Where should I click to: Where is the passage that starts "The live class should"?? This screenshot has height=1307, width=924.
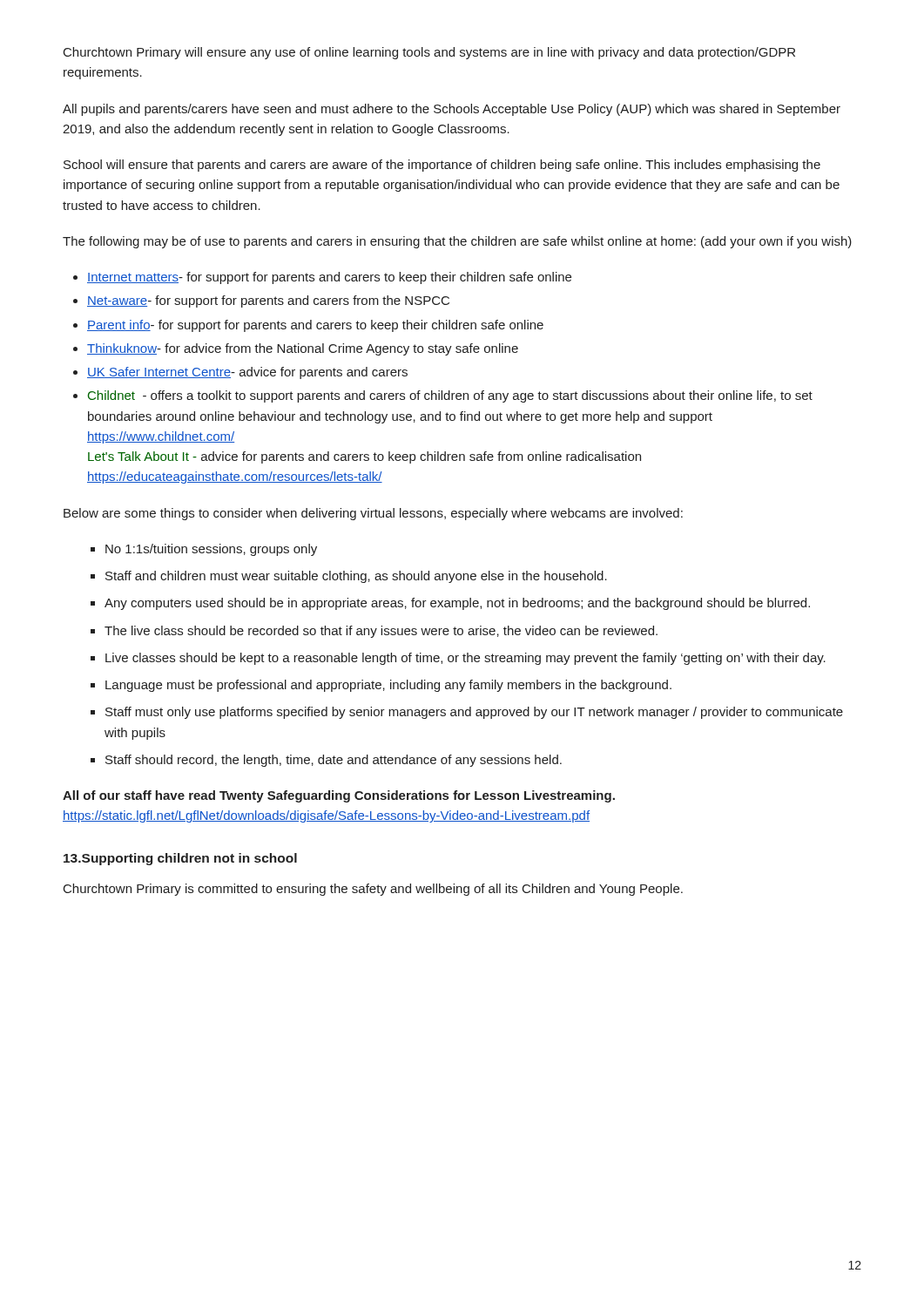[x=382, y=630]
